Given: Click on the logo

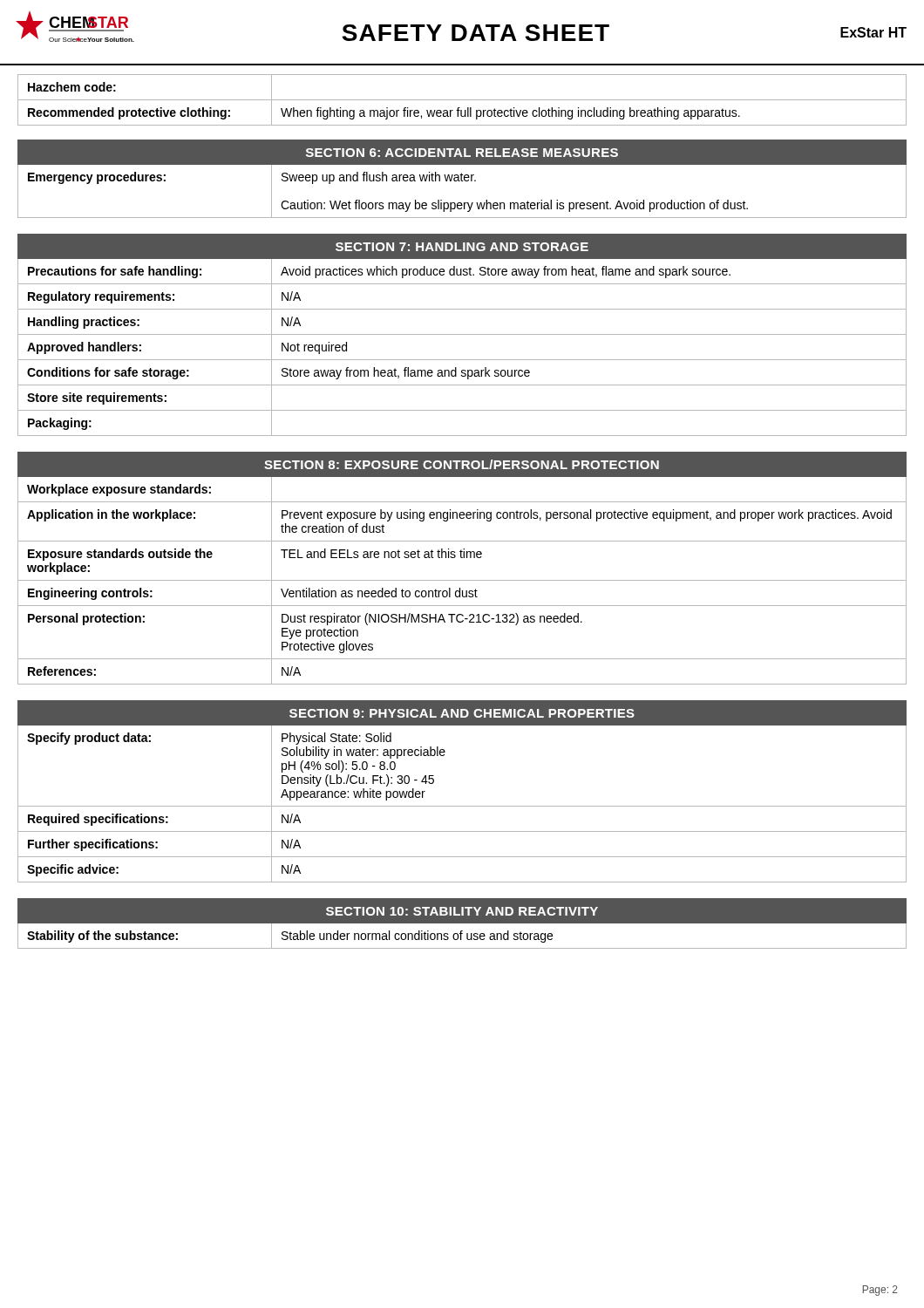Looking at the screenshot, I should 80,33.
